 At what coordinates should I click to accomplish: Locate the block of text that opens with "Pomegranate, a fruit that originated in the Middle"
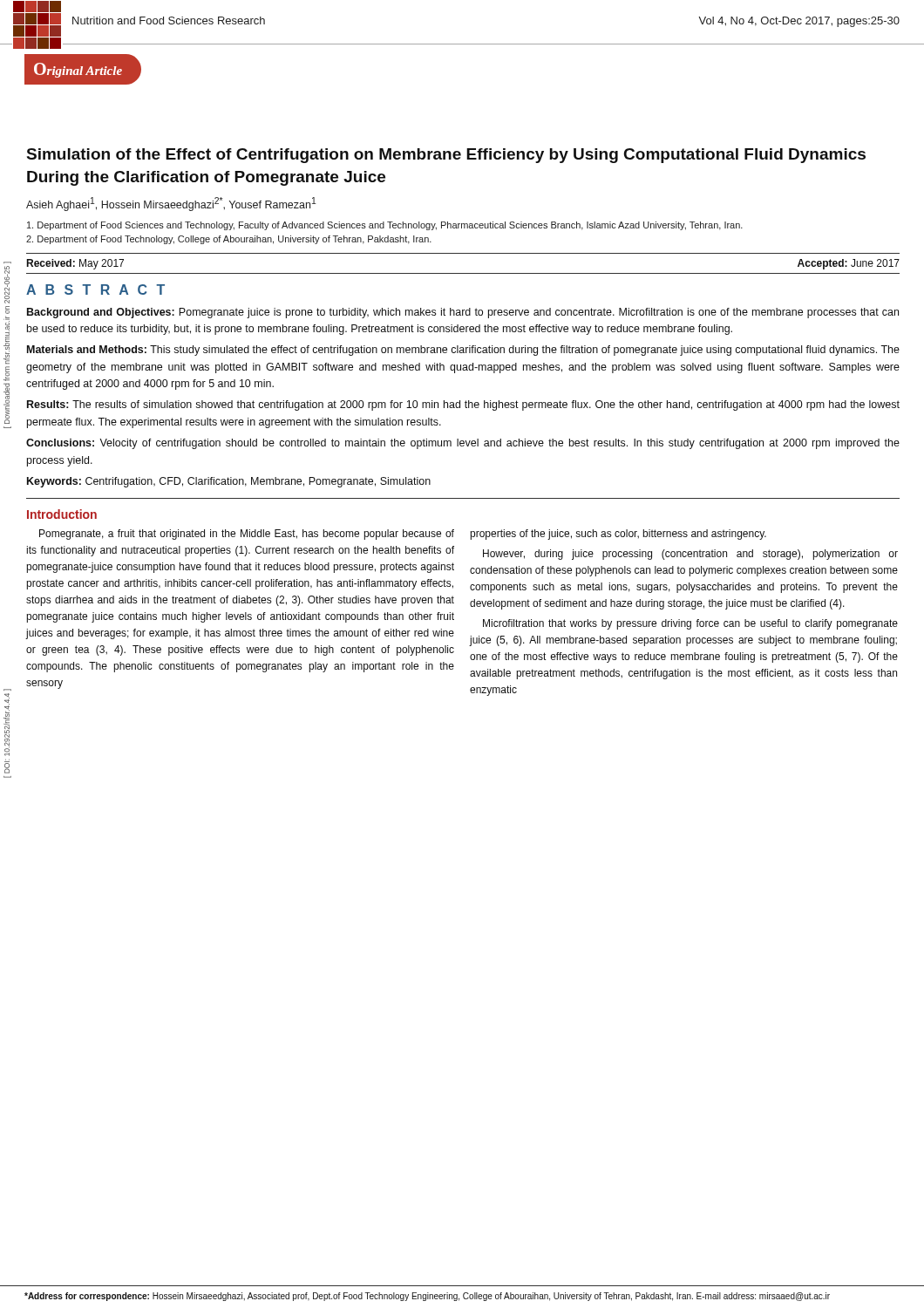pyautogui.click(x=240, y=609)
